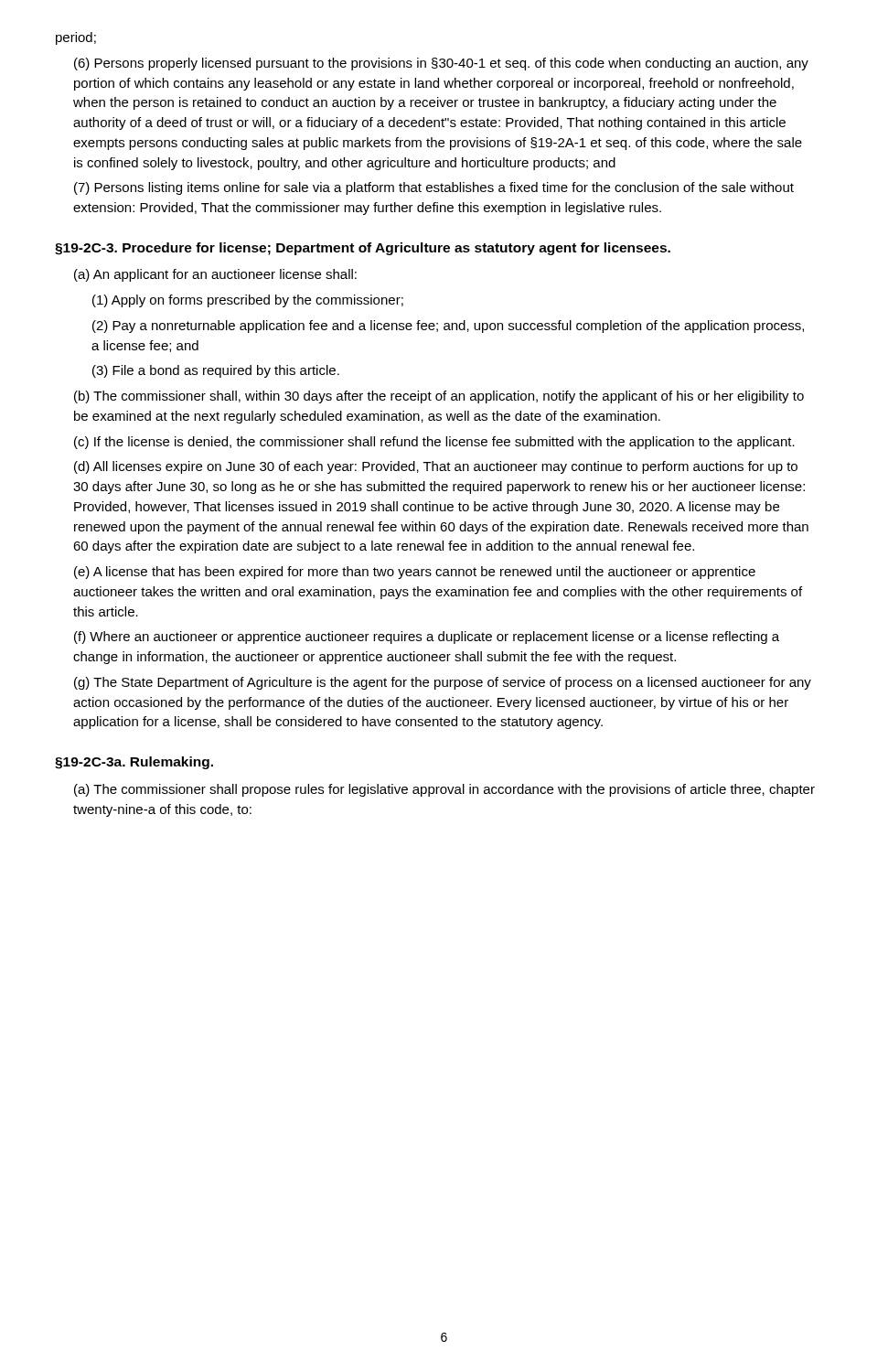Click the passage that begins "(2) Pay a"
888x1372 pixels.
tap(448, 335)
